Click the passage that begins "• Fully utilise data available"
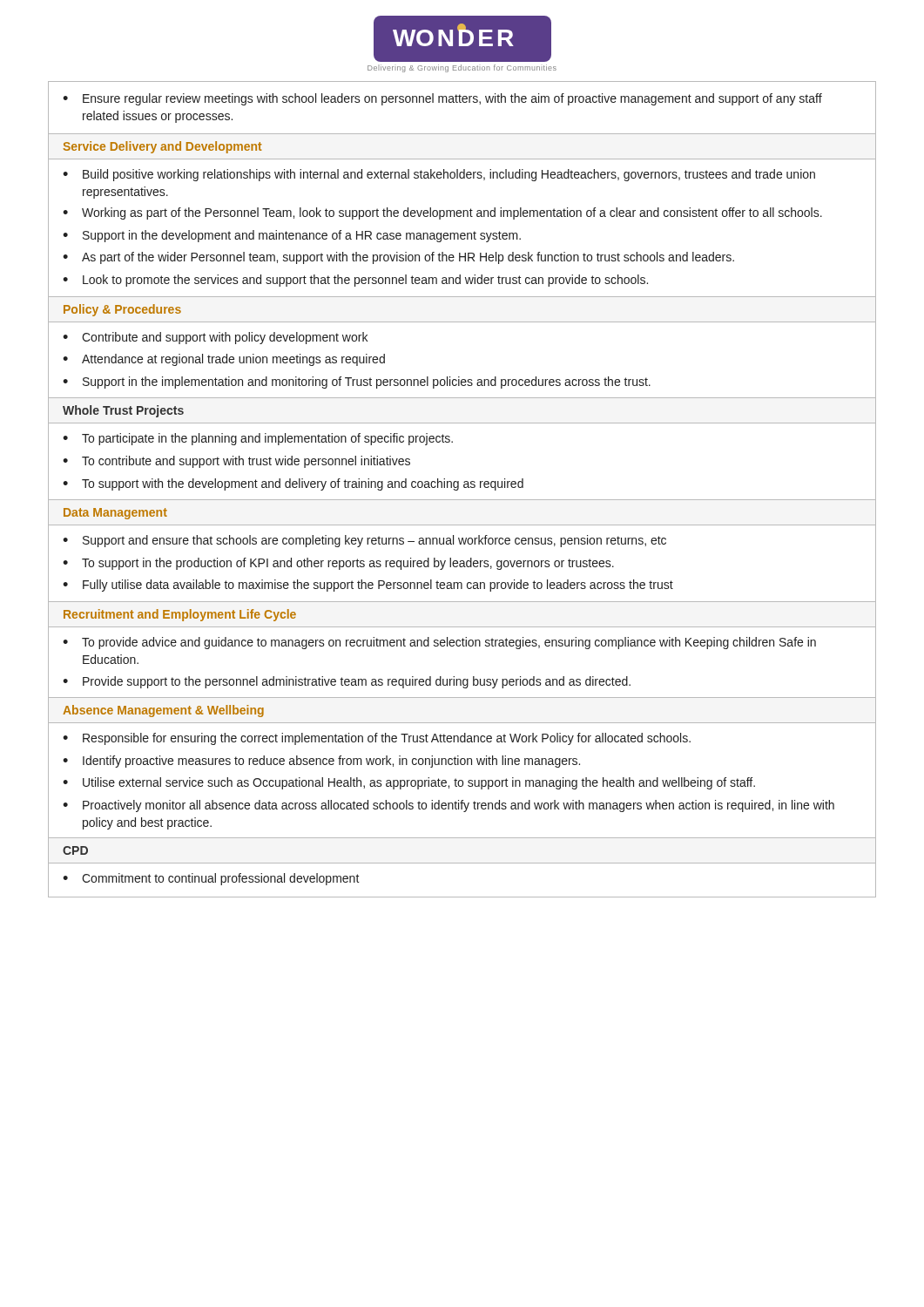 tap(462, 586)
